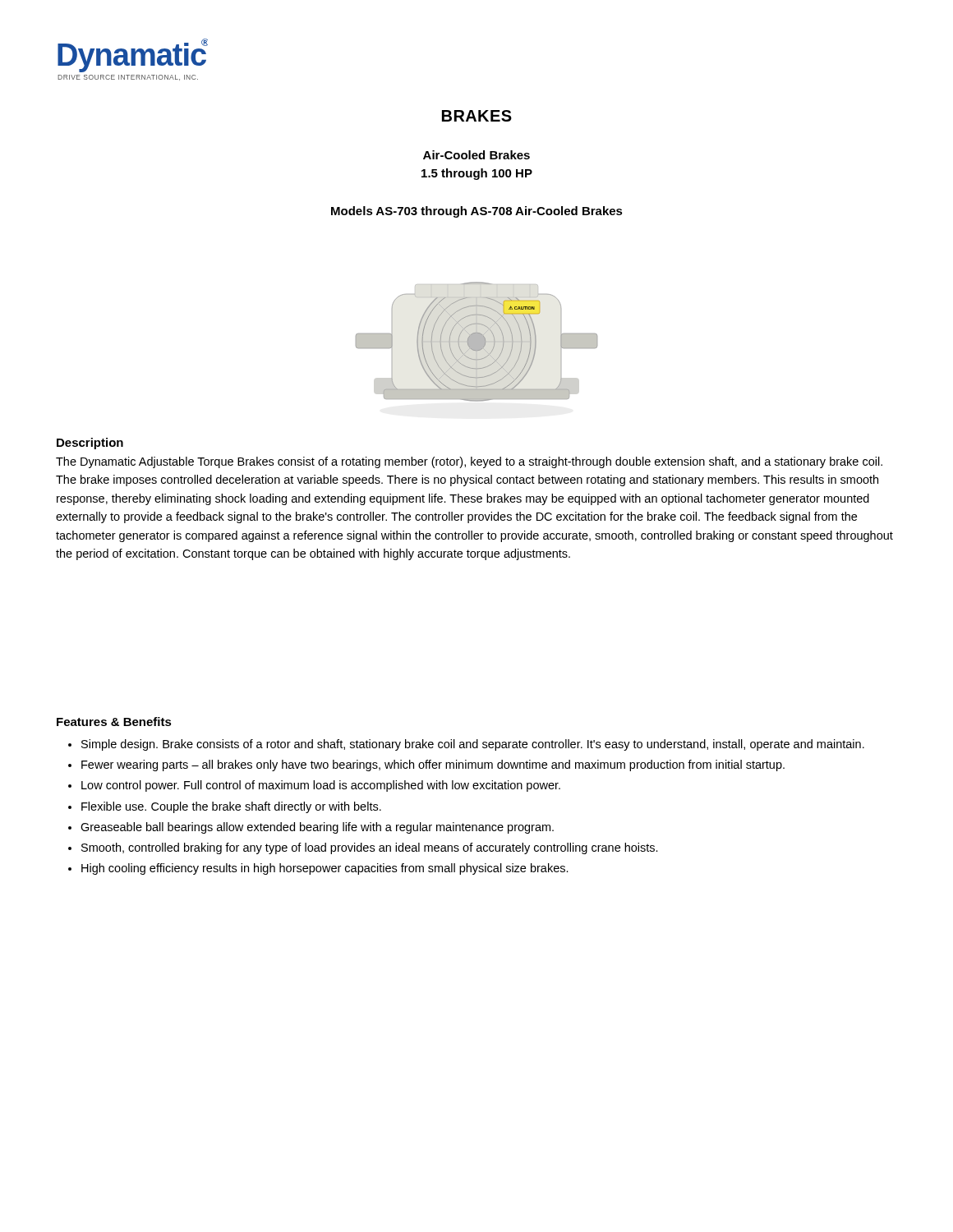Screen dimensions: 1232x953
Task: Click on the photo
Action: 476,327
